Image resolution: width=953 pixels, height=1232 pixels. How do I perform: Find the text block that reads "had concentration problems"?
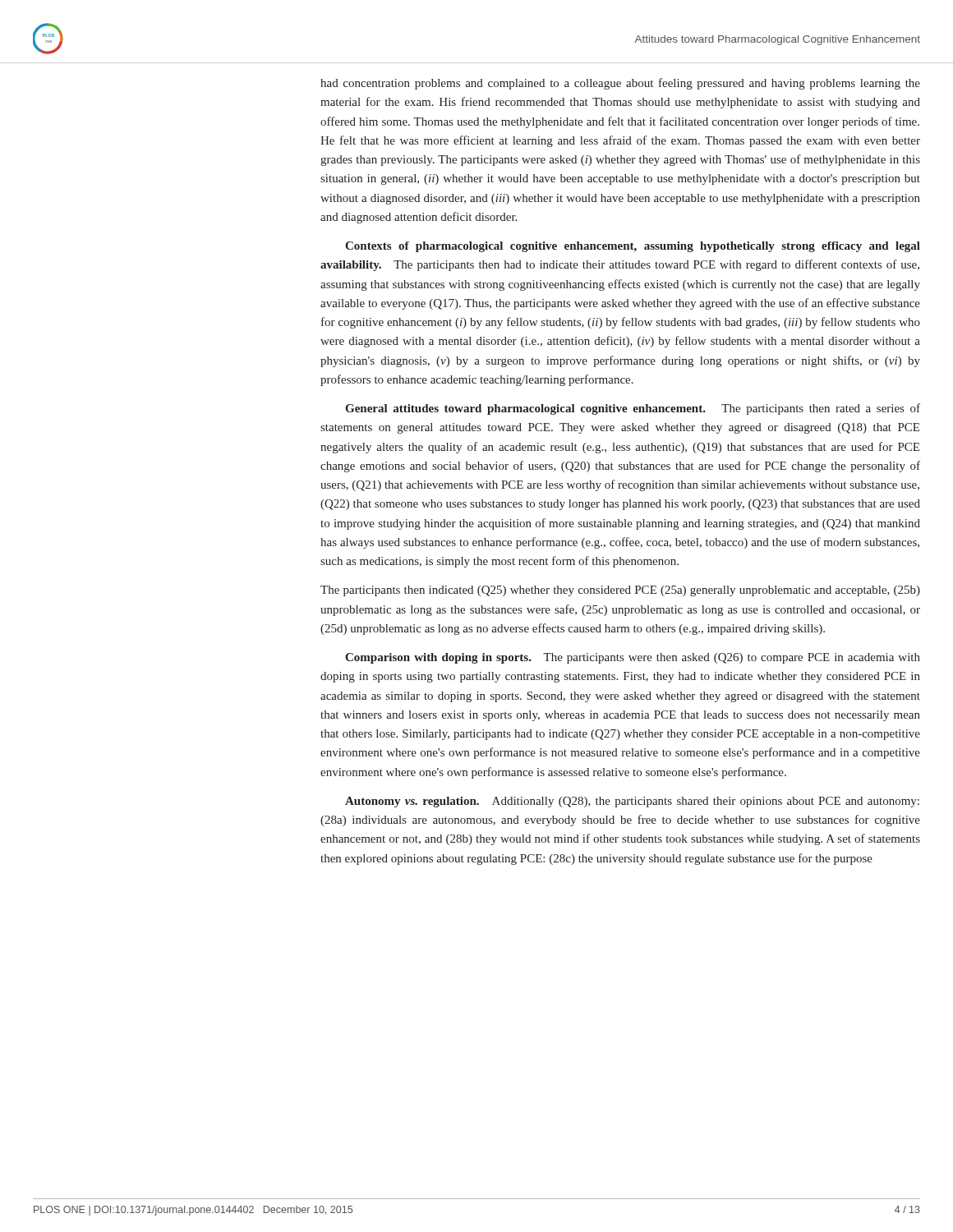[620, 150]
